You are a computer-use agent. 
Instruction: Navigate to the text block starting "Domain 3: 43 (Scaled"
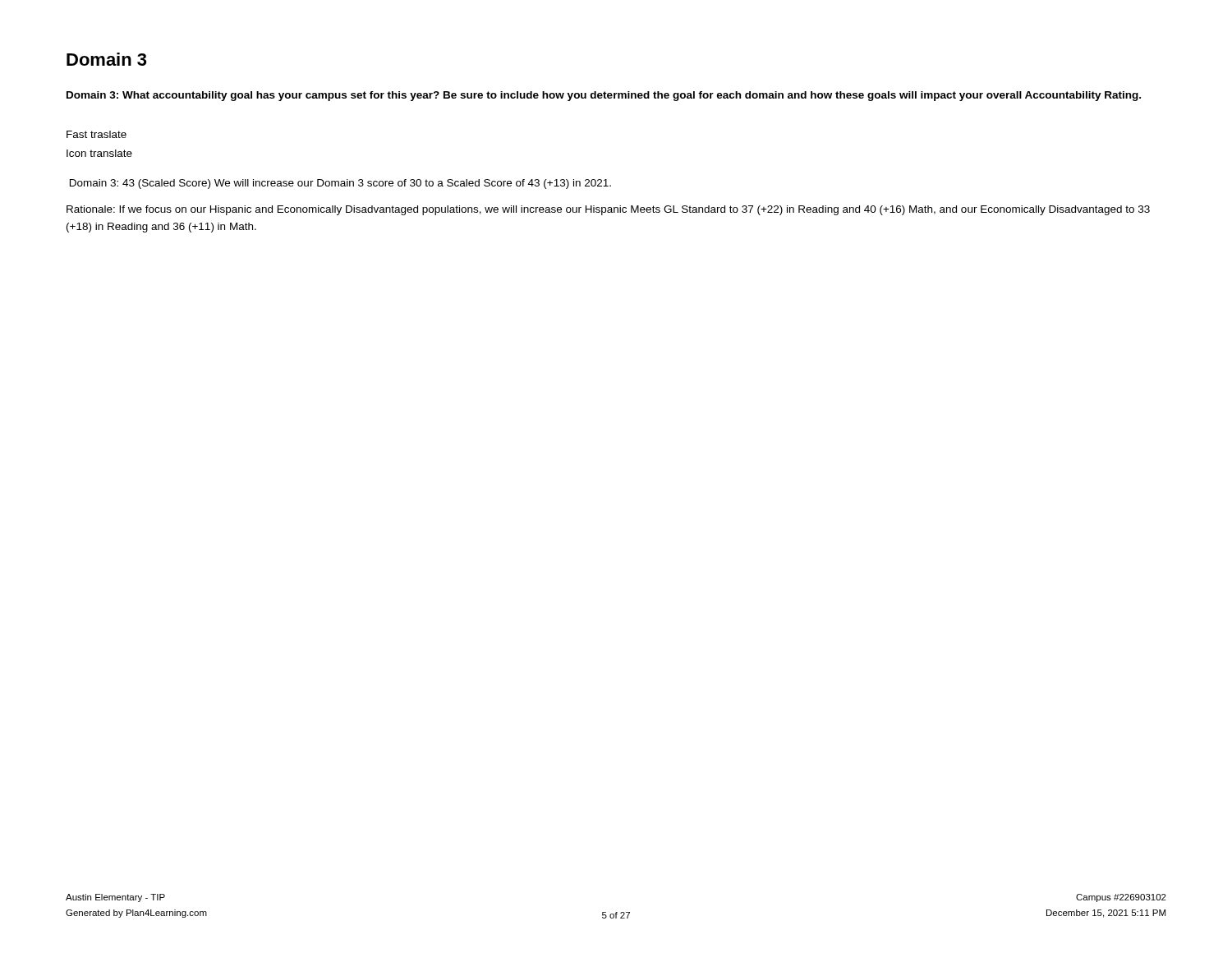(x=339, y=183)
